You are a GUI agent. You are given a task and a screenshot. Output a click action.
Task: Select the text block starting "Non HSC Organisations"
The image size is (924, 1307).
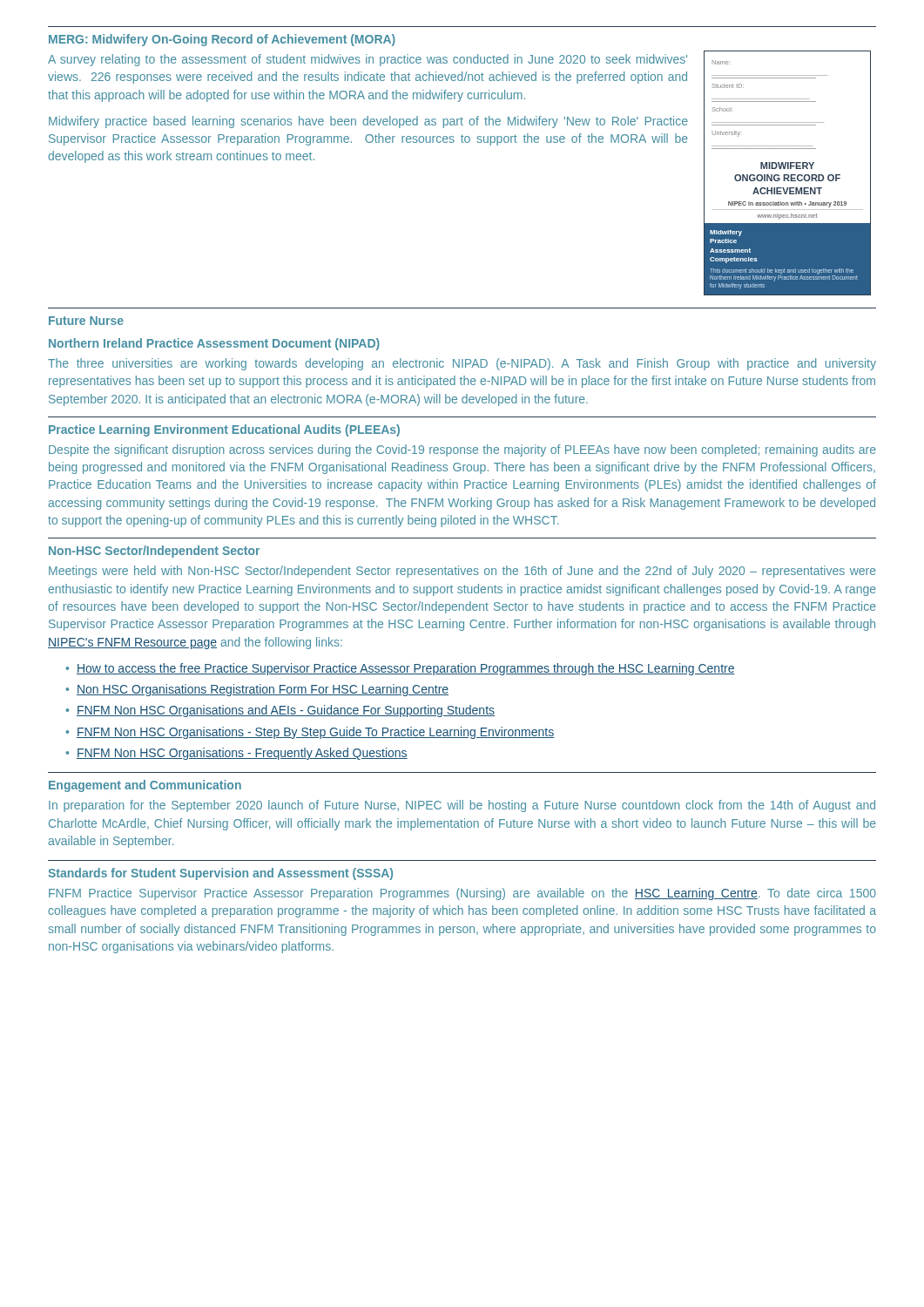[x=263, y=689]
